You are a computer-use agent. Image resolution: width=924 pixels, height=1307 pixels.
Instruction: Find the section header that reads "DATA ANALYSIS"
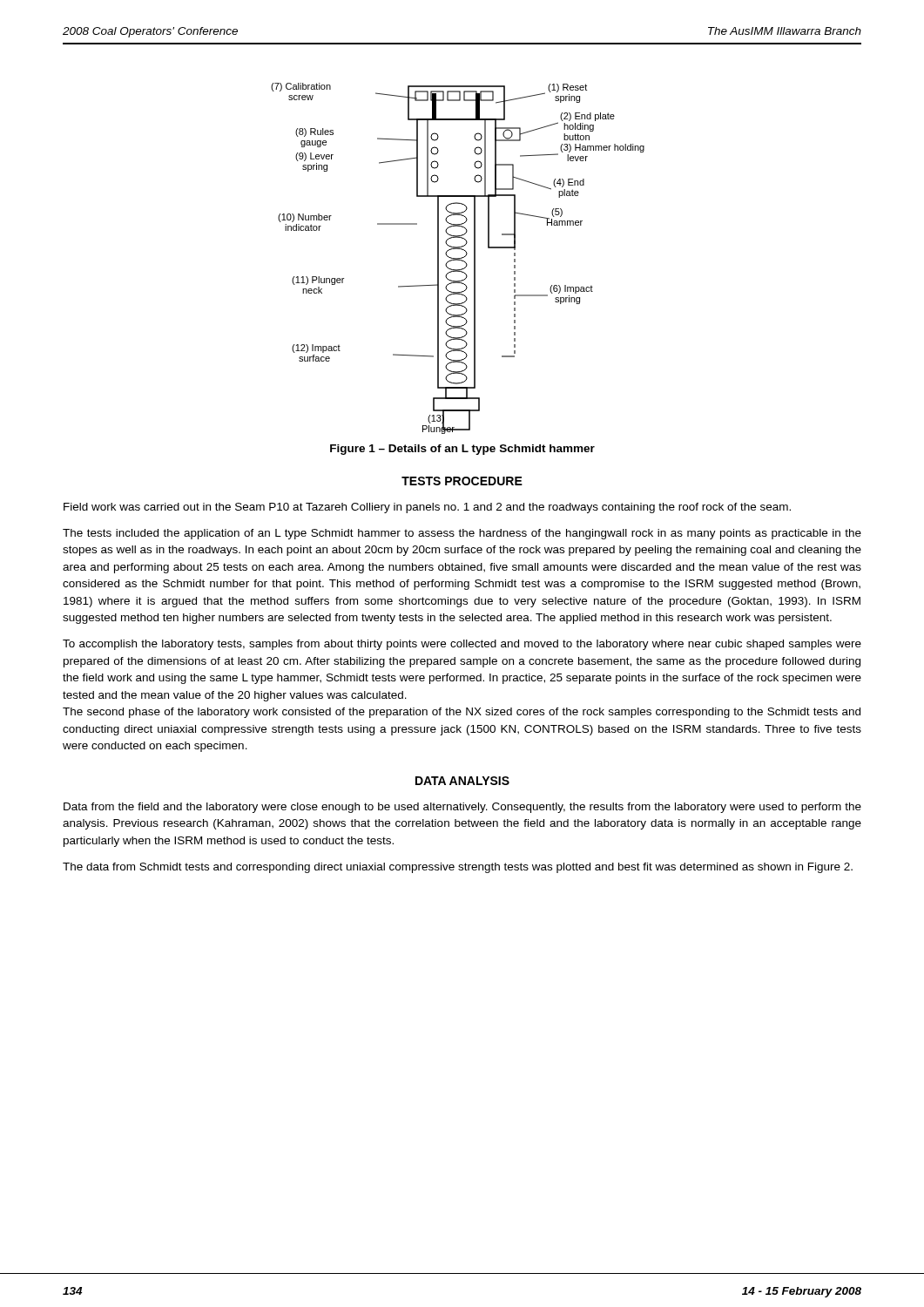click(x=462, y=781)
